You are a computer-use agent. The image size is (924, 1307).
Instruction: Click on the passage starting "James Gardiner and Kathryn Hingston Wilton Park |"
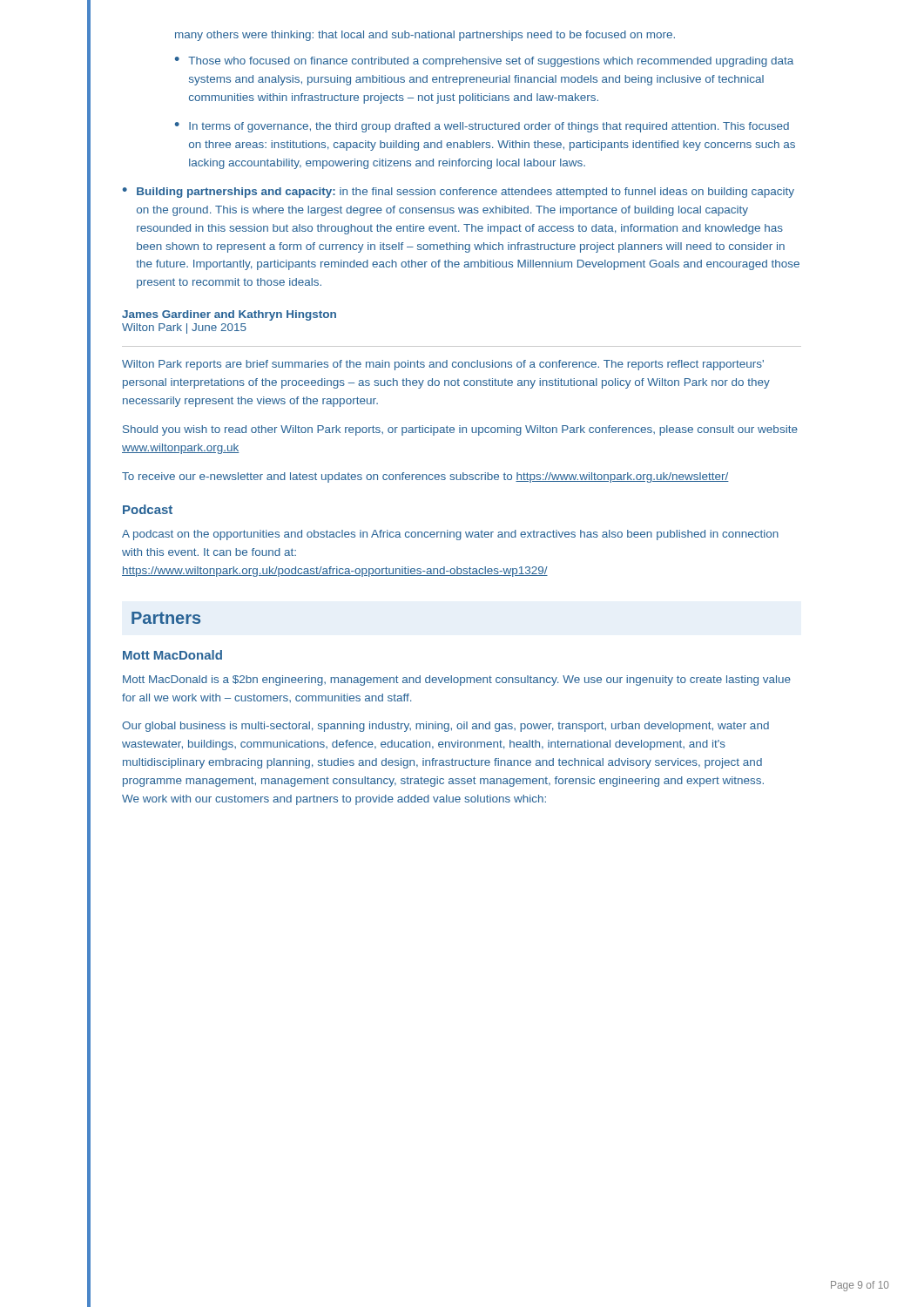(229, 315)
